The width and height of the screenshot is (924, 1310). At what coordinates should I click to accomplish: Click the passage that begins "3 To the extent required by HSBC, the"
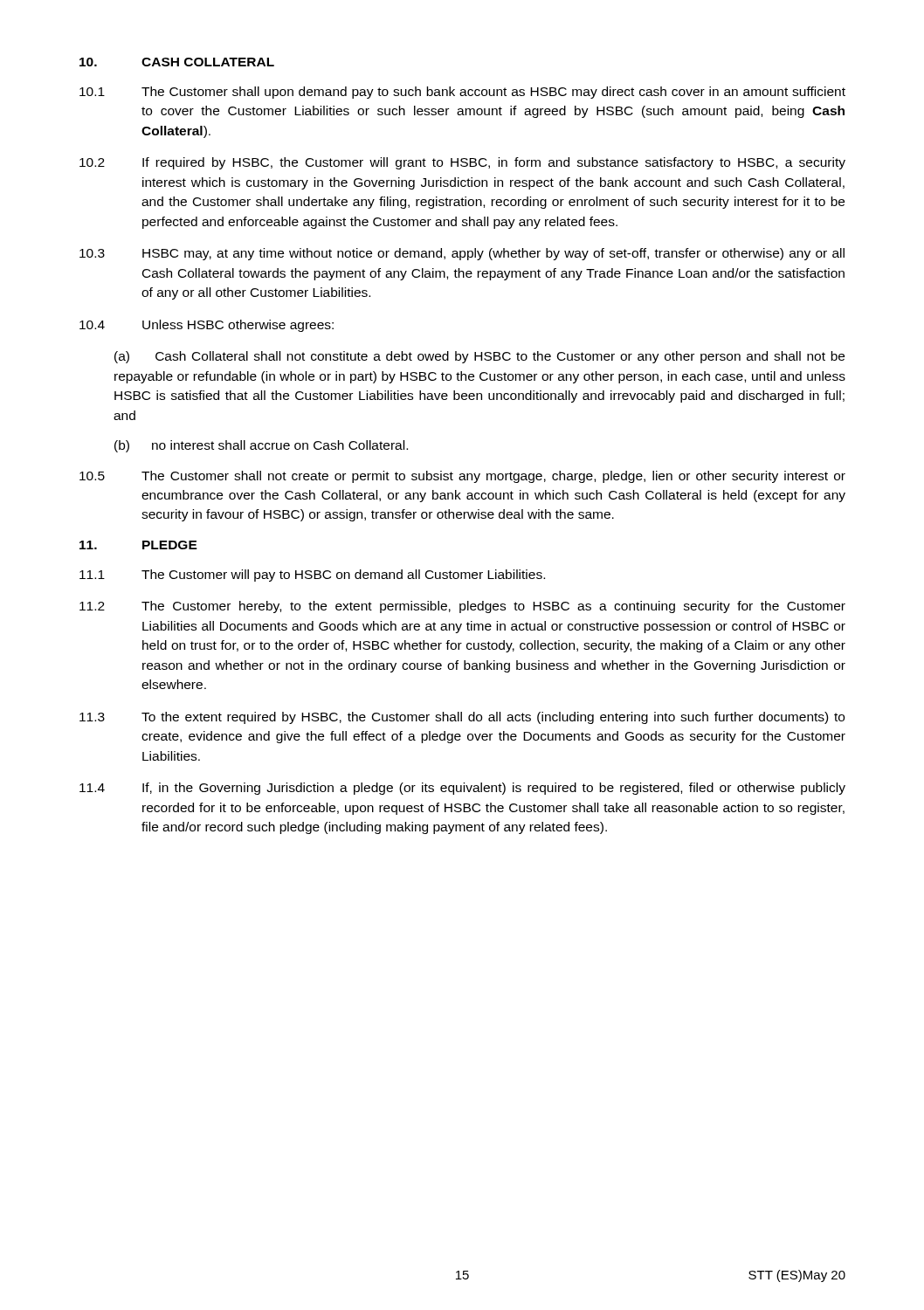[x=462, y=737]
